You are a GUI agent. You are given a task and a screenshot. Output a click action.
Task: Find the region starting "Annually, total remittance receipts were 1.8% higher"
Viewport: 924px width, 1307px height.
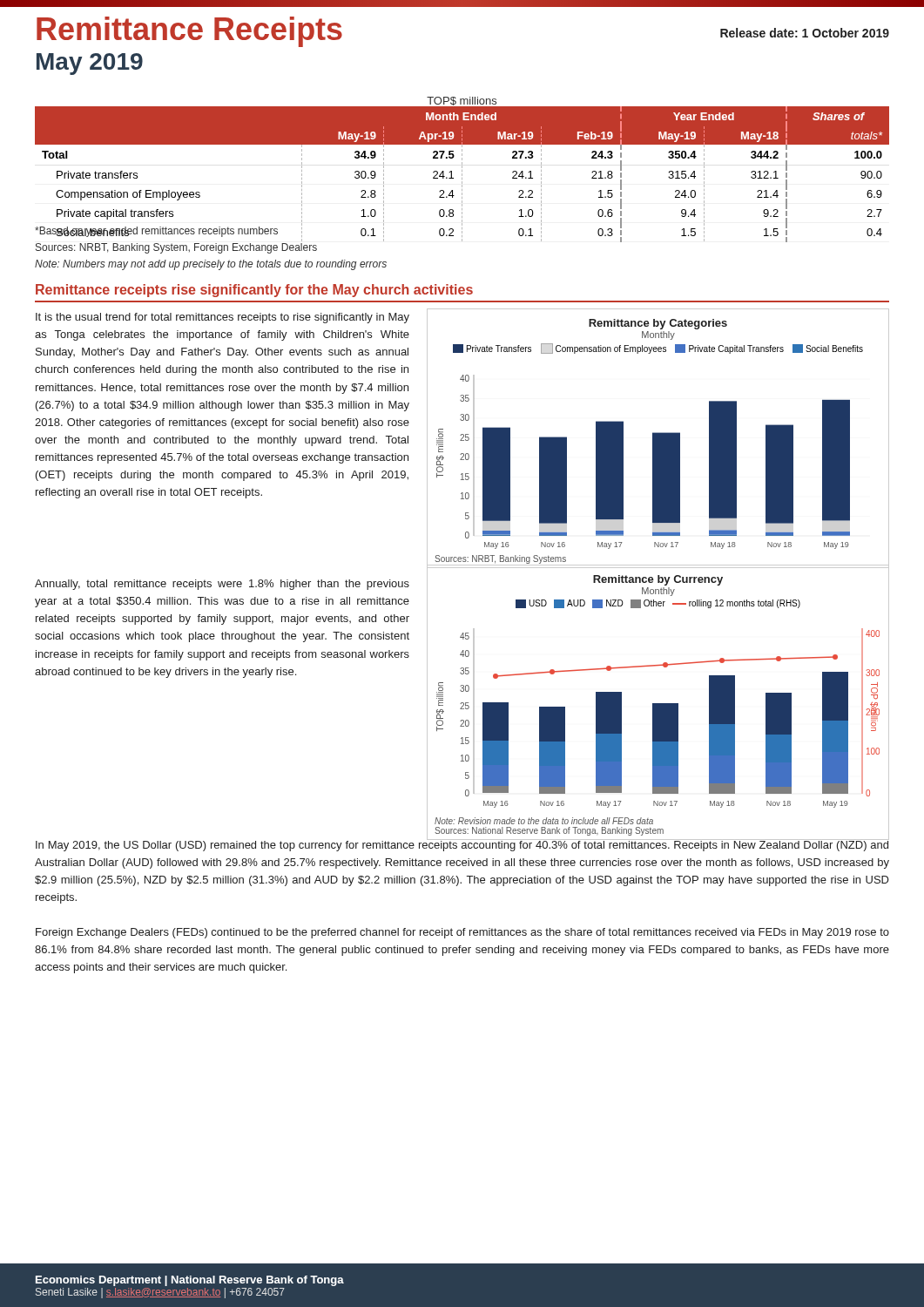222,627
